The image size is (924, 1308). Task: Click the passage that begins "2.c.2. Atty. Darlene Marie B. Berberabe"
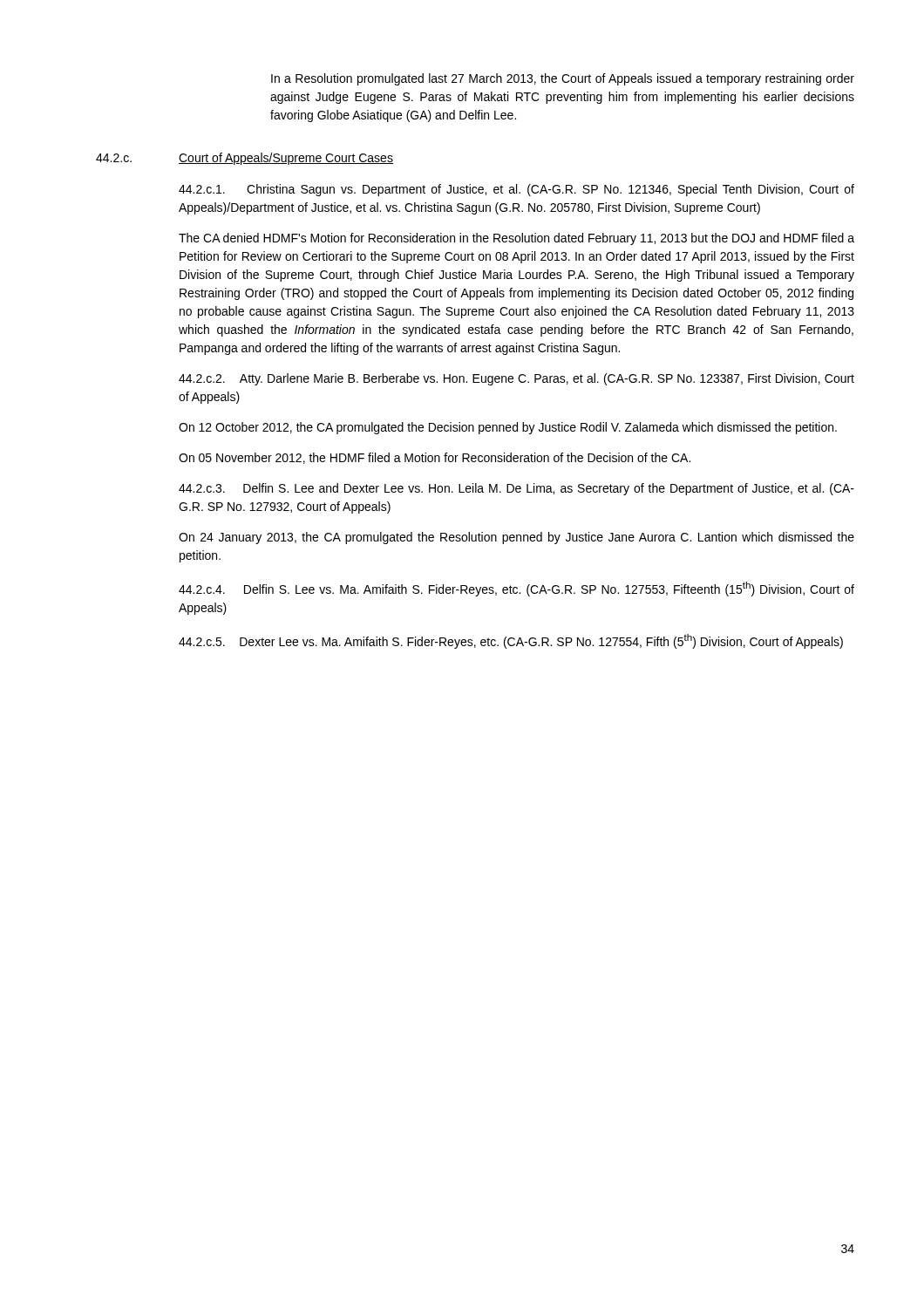pos(516,388)
